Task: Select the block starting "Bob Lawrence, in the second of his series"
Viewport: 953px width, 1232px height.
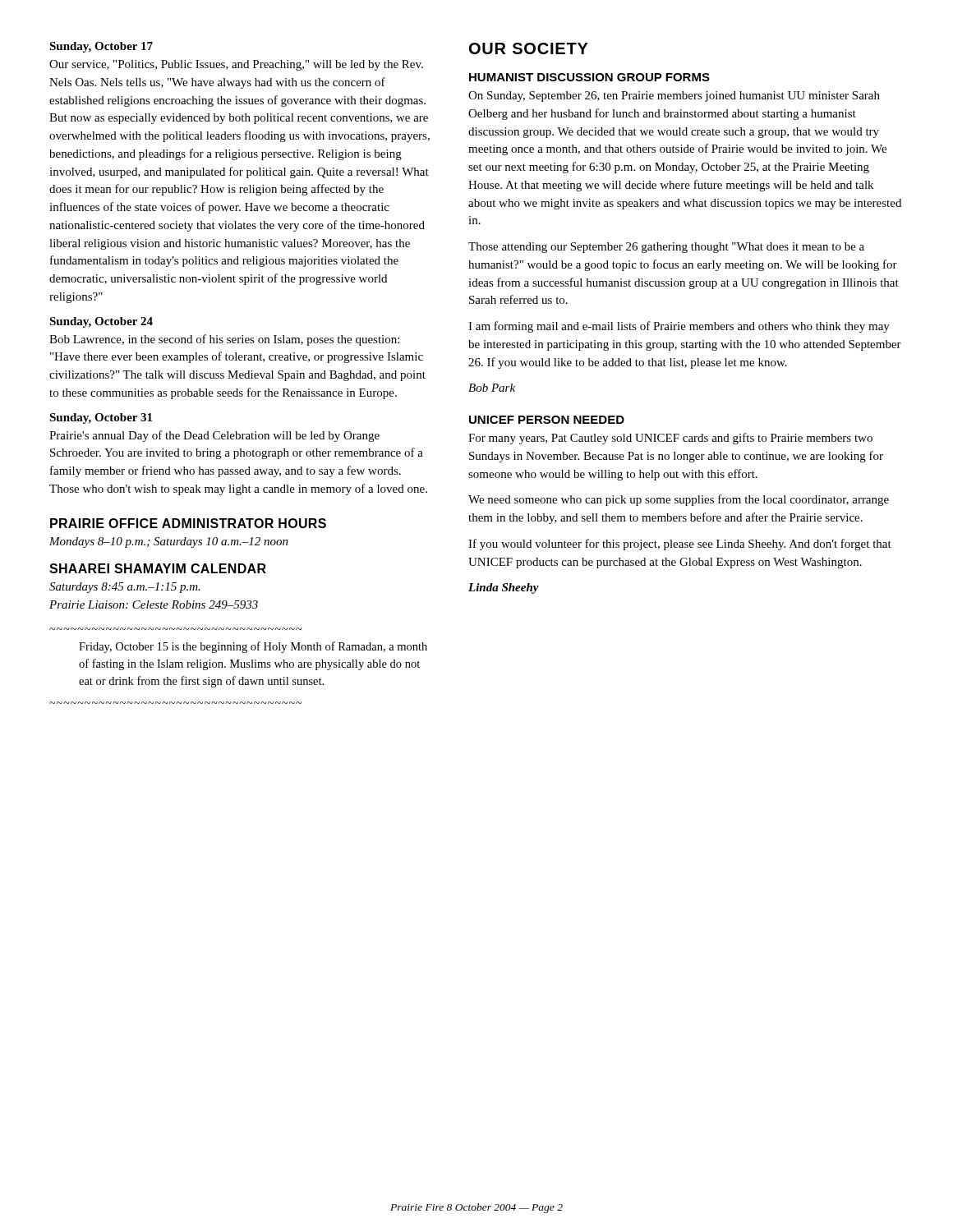Action: (x=240, y=366)
